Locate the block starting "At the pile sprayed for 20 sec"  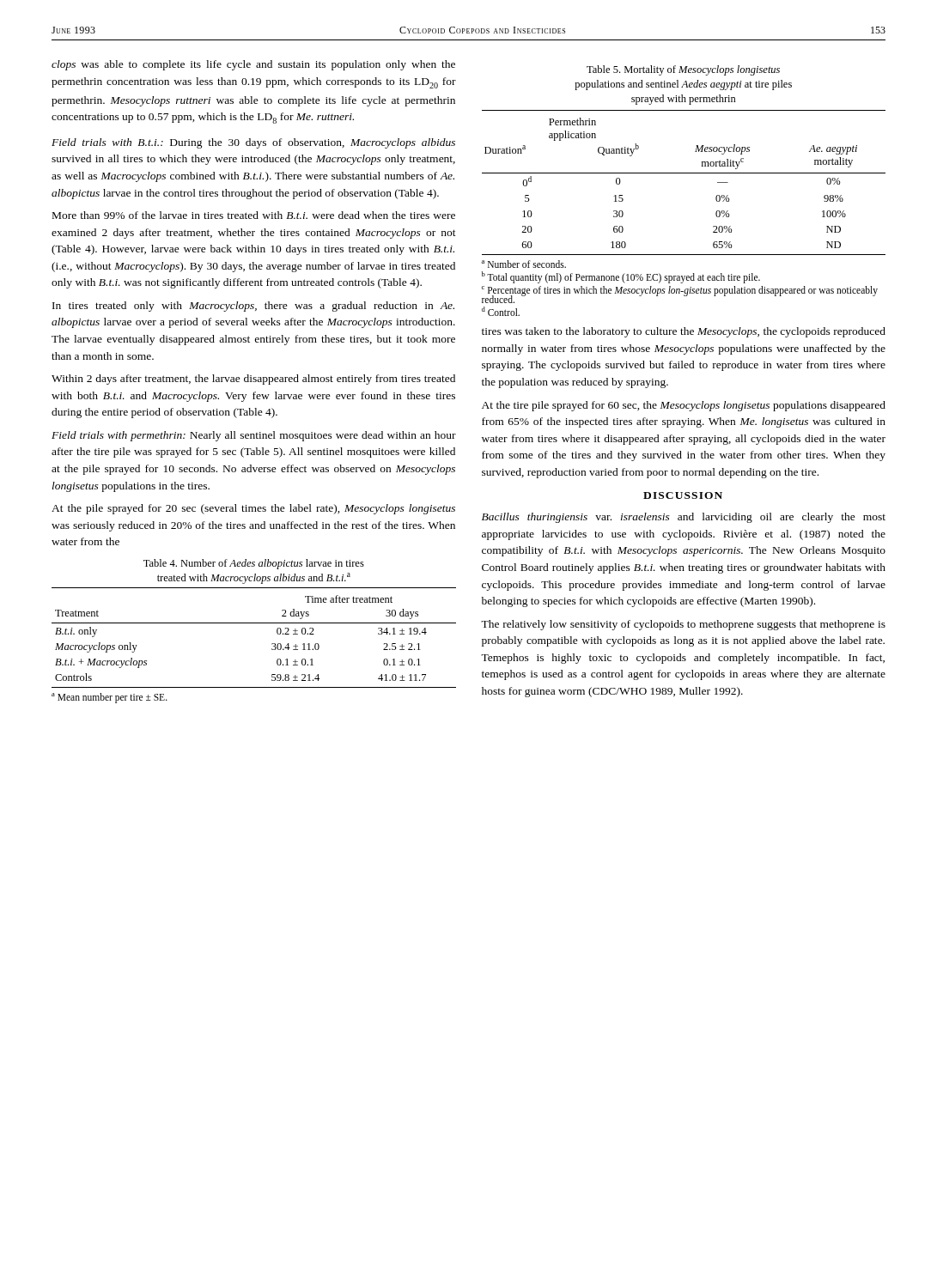254,525
